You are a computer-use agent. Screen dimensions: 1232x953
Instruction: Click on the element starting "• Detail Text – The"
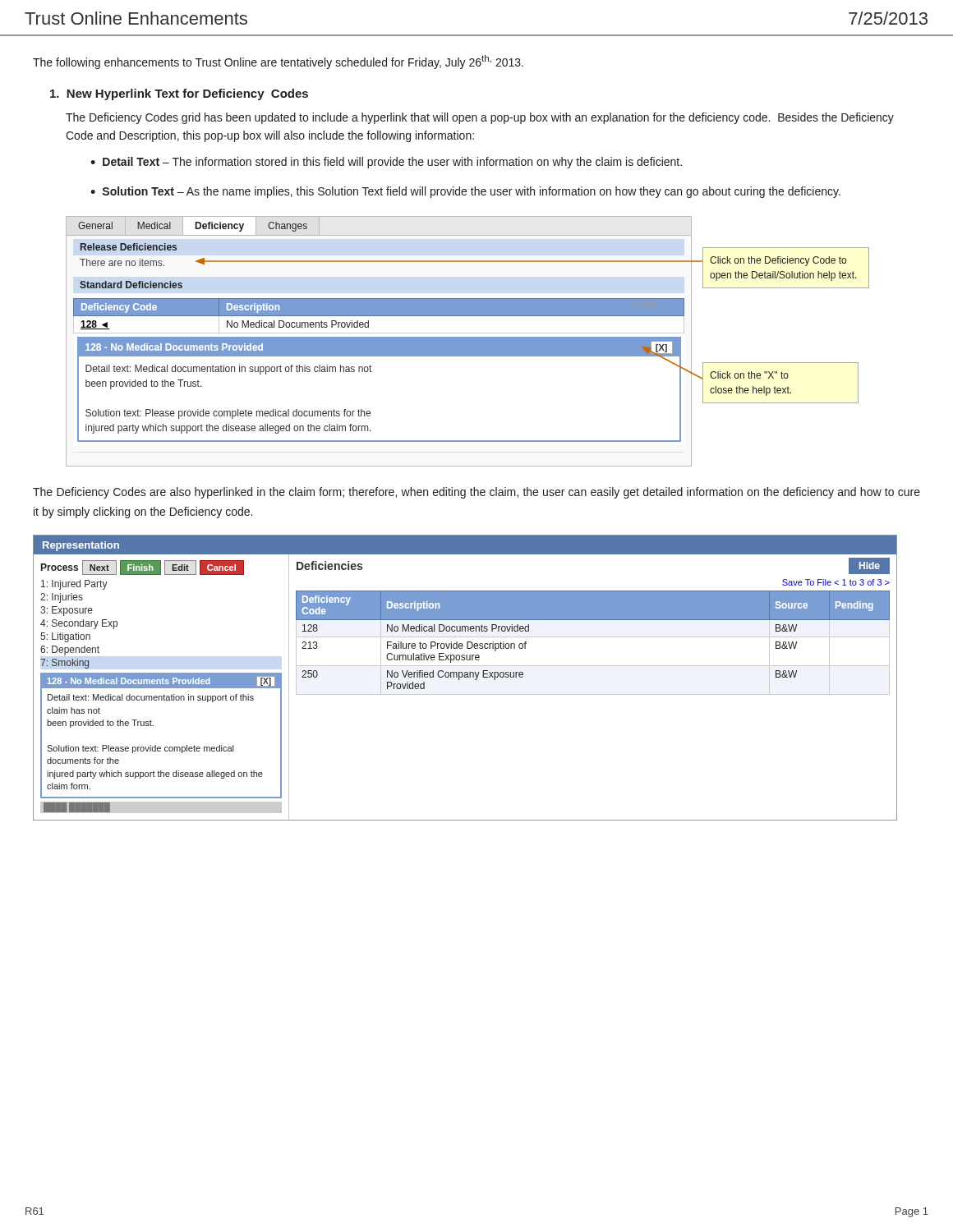tap(387, 163)
